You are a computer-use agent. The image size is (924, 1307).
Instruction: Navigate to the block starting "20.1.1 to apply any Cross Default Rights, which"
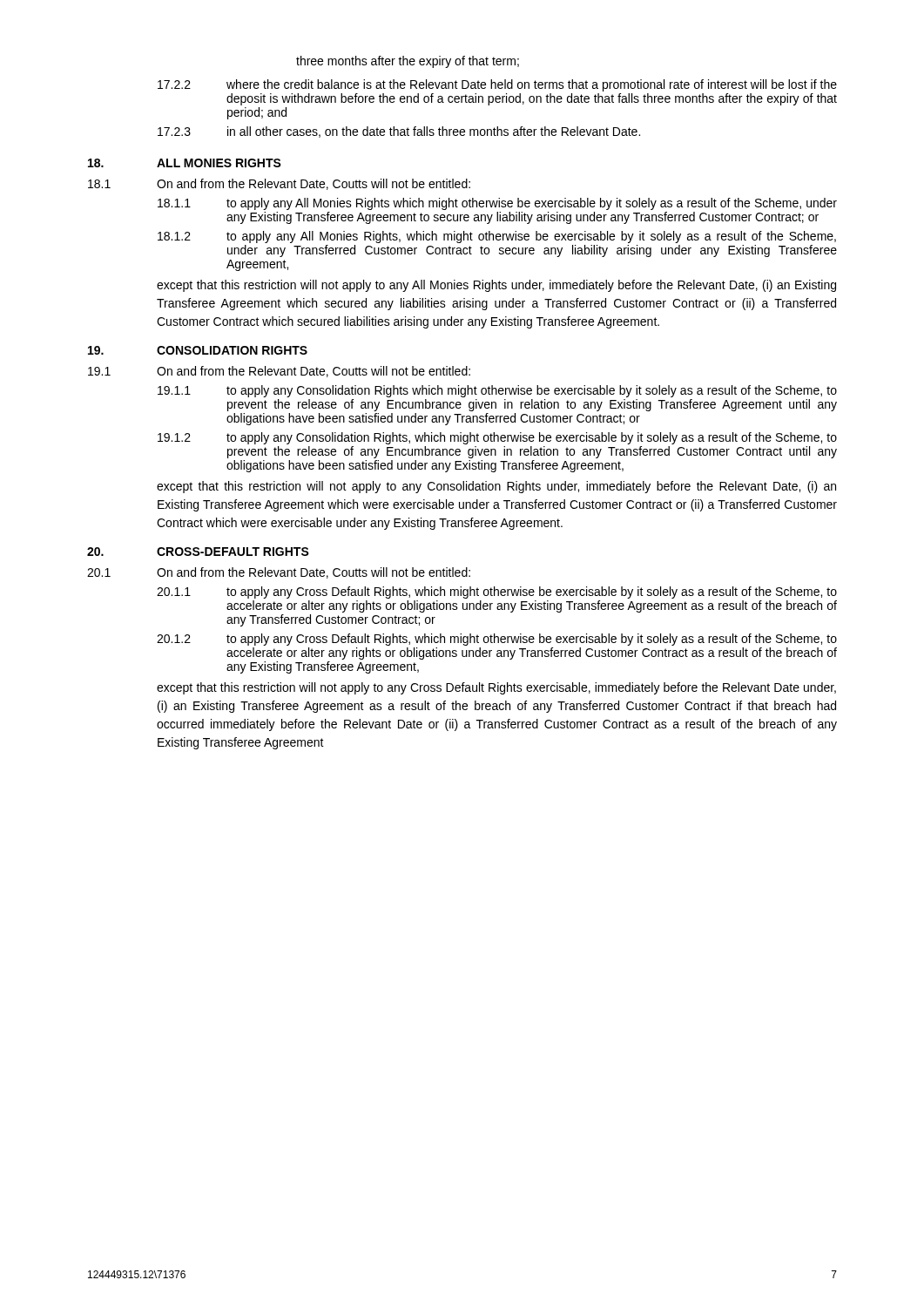point(497,606)
